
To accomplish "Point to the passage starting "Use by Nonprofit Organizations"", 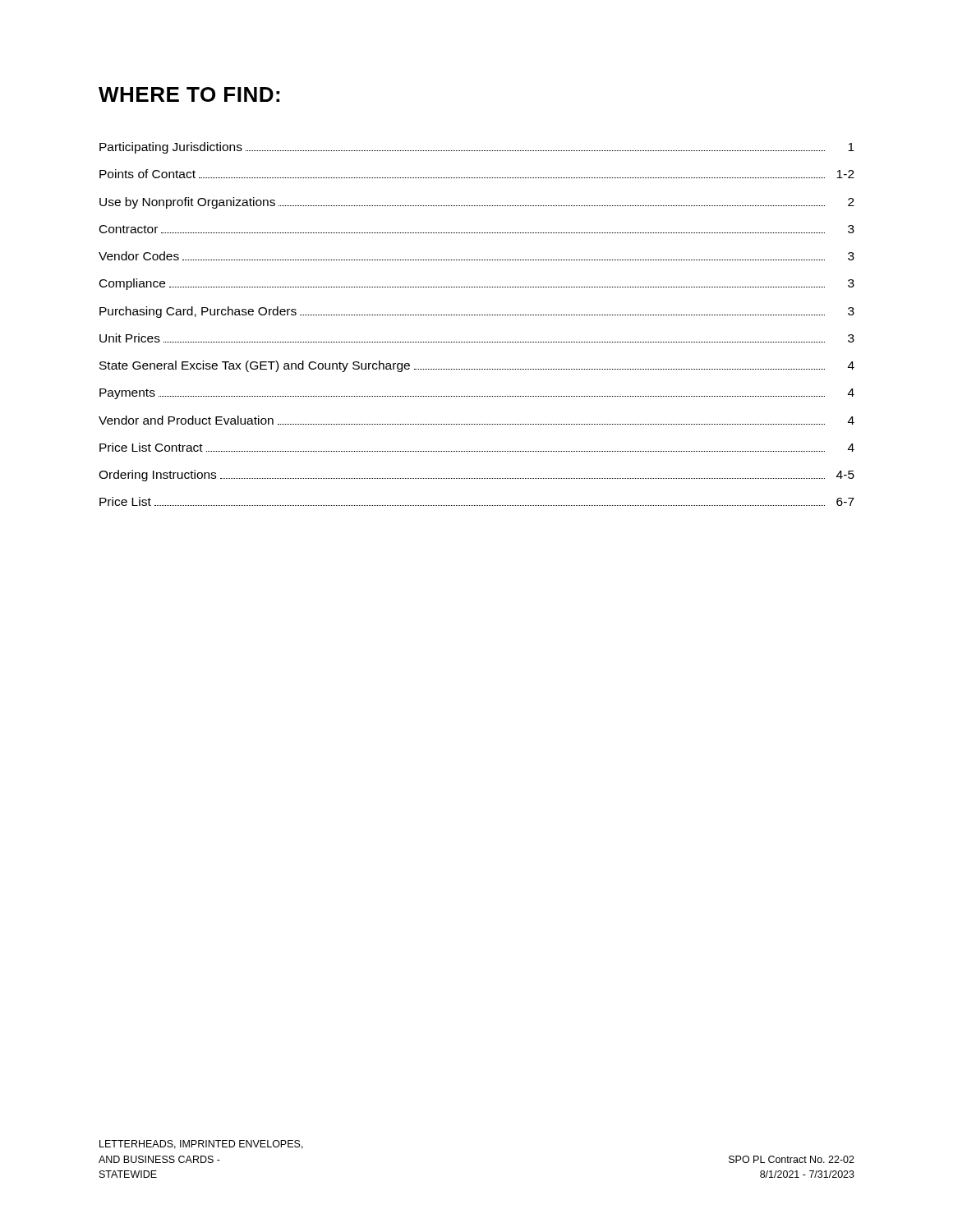I will click(476, 201).
